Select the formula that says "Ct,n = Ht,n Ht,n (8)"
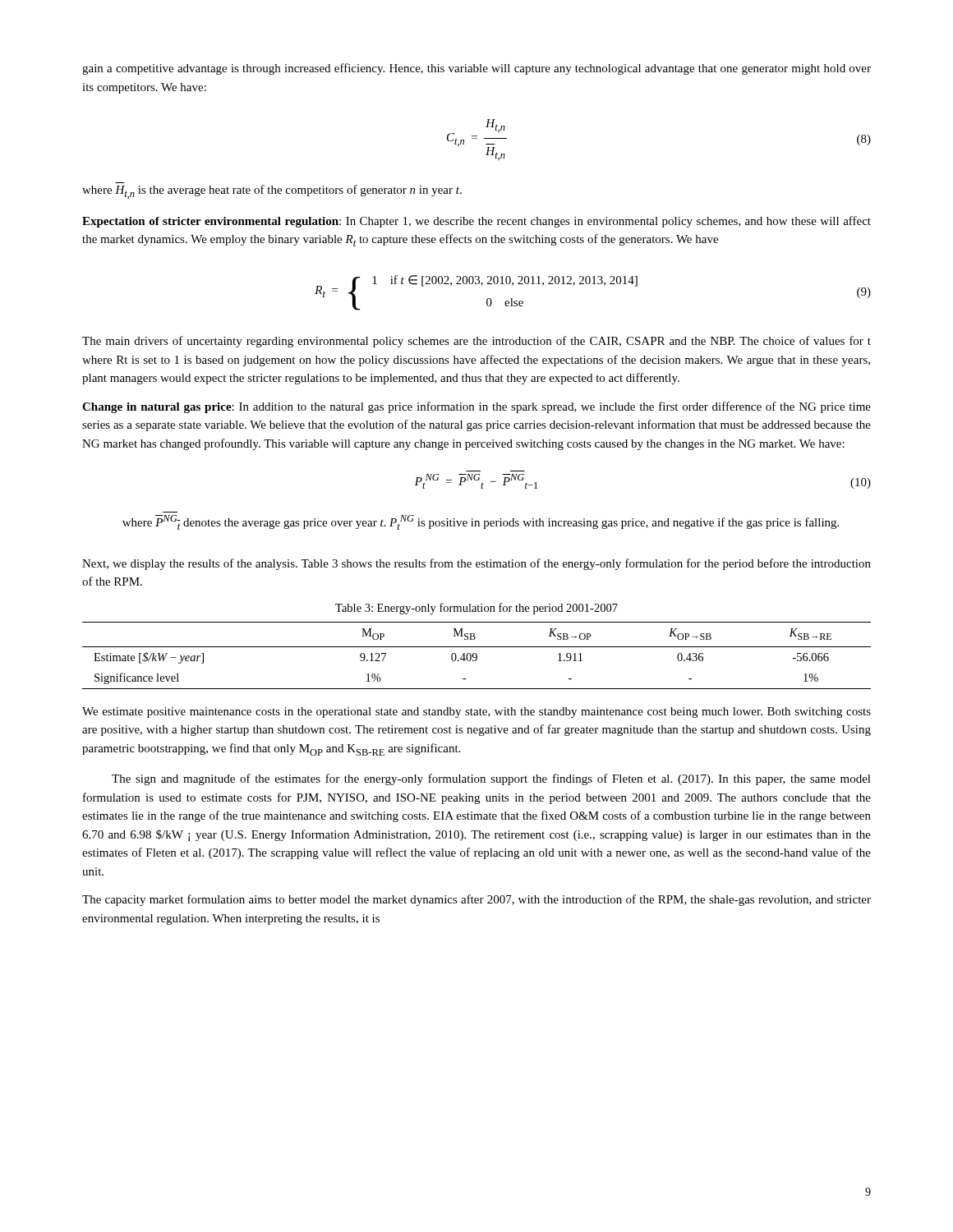This screenshot has width=953, height=1232. click(495, 138)
